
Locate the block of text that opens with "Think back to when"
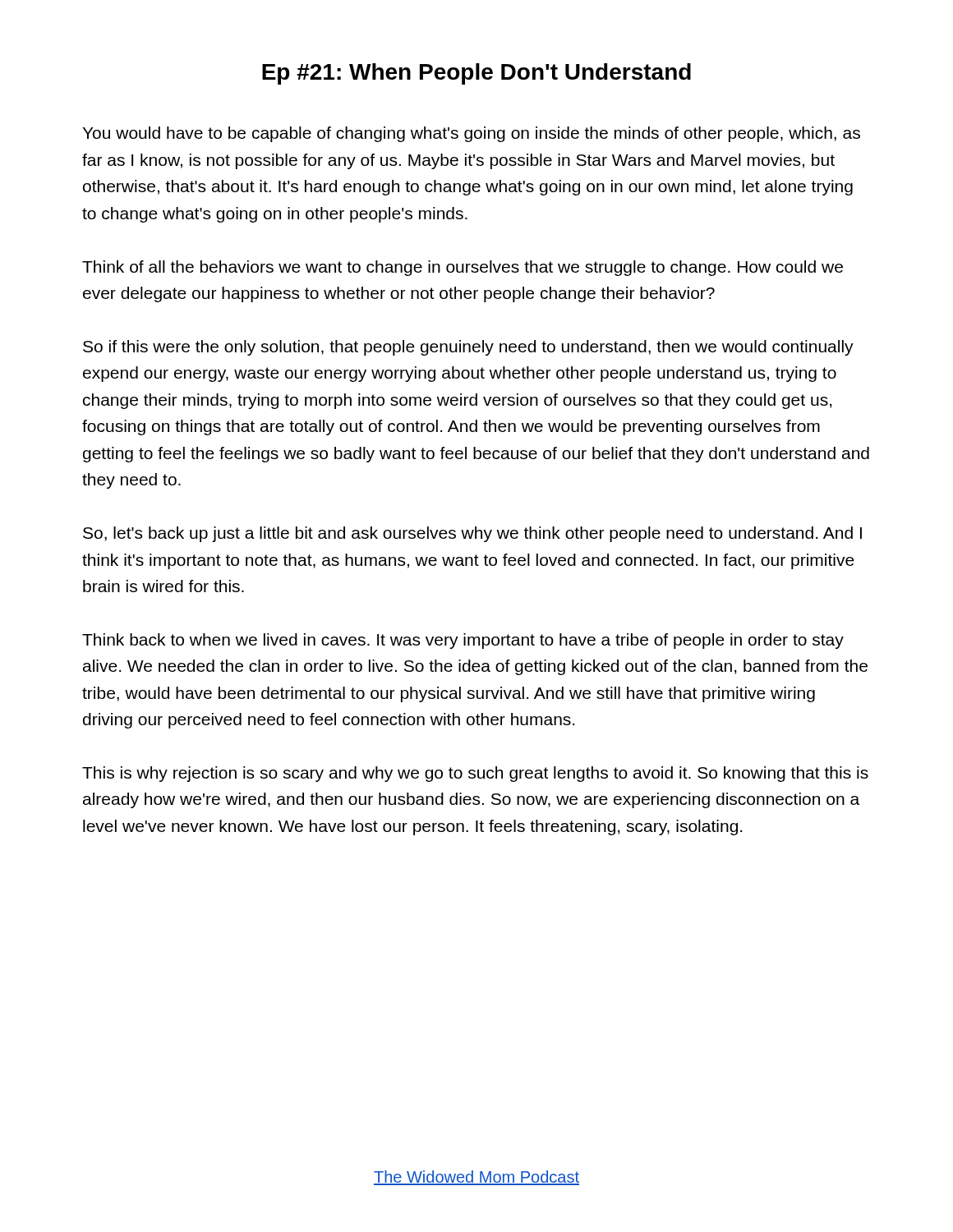click(475, 679)
